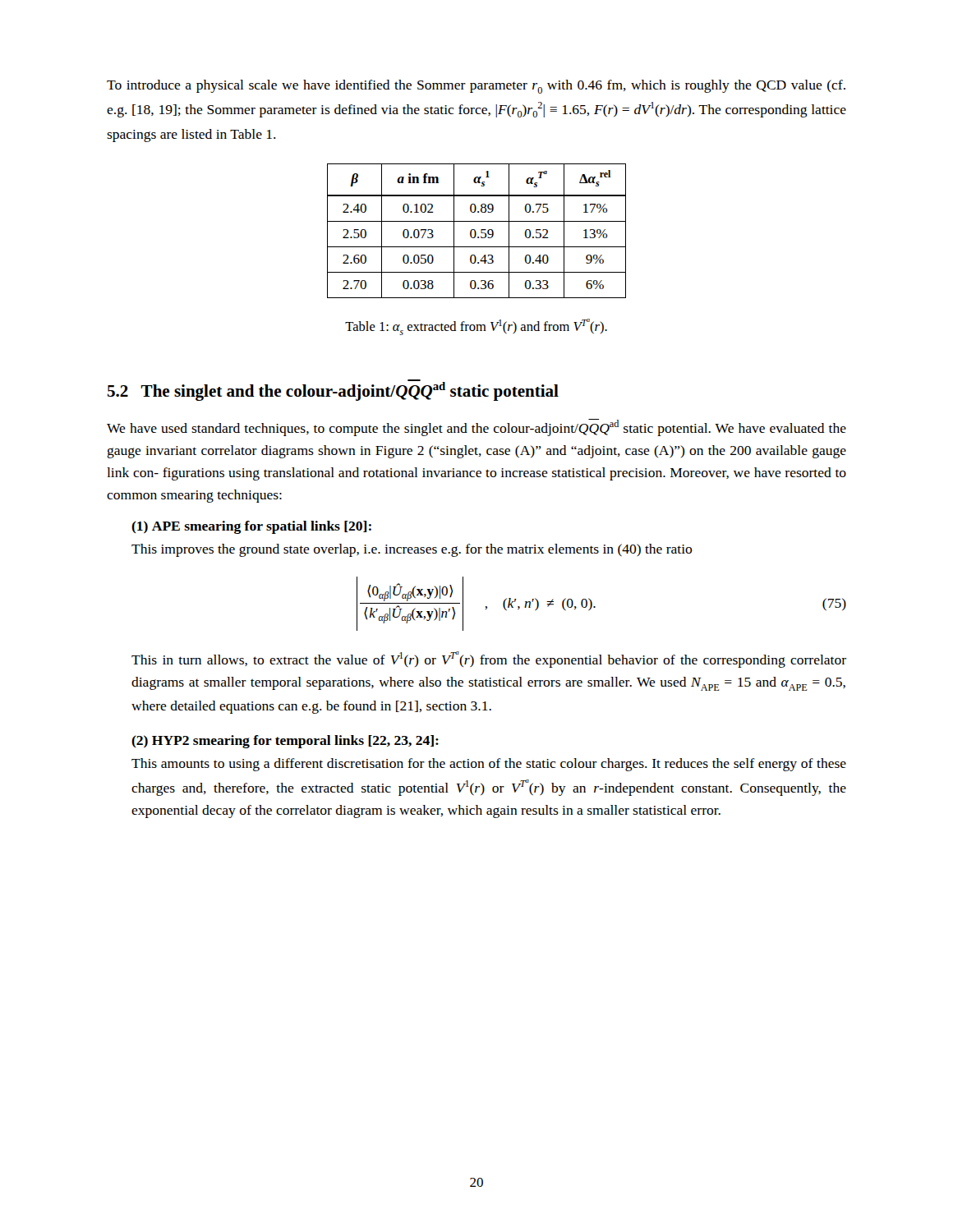Locate the passage starting "Table 1: αs extracted"
The width and height of the screenshot is (953, 1232).
476,326
